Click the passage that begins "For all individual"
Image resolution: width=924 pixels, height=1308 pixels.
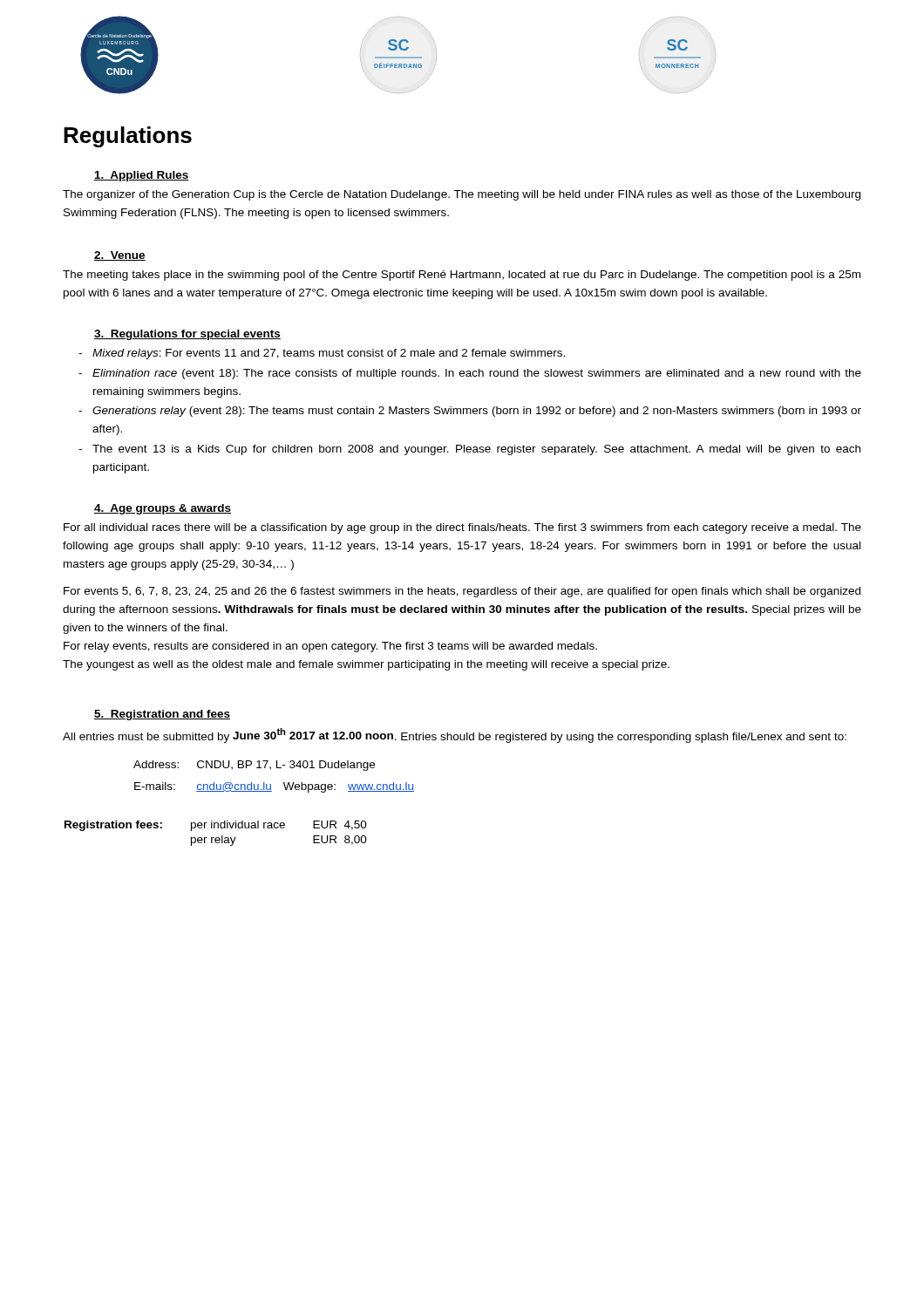(x=462, y=546)
